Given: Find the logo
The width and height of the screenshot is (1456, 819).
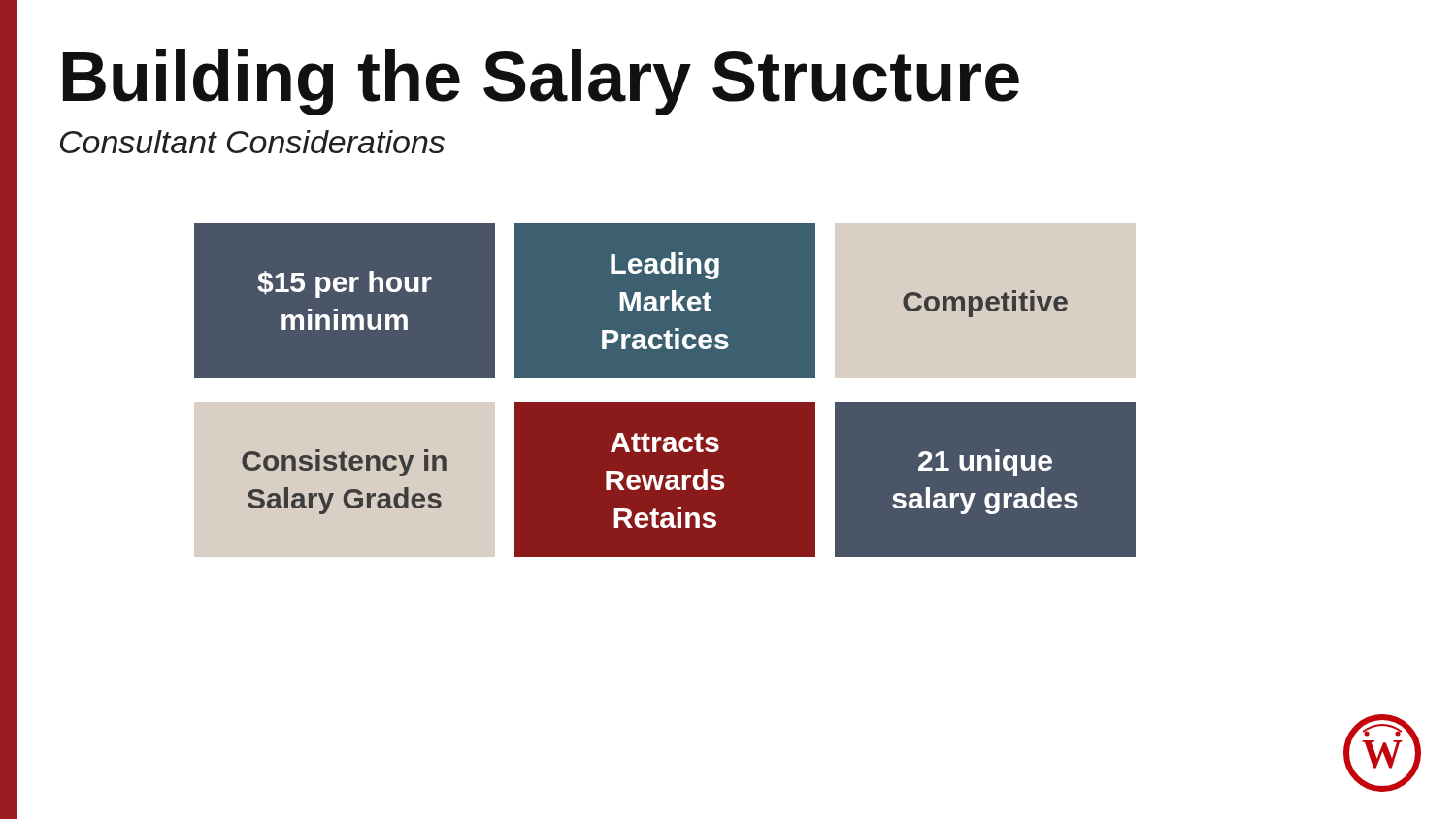Looking at the screenshot, I should click(x=1382, y=753).
